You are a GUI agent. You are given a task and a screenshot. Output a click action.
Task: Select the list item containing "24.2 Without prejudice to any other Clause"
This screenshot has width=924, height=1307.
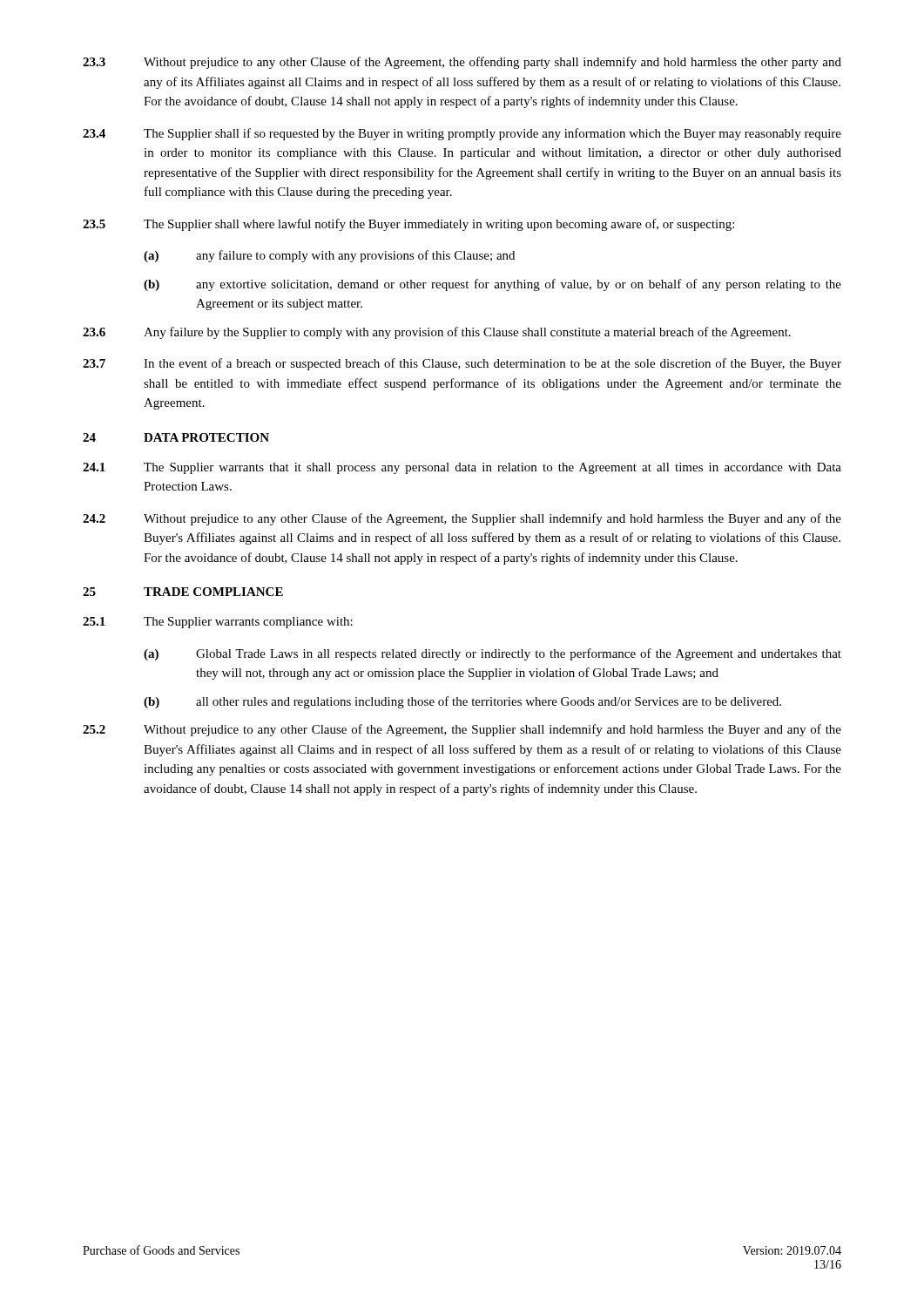click(462, 538)
